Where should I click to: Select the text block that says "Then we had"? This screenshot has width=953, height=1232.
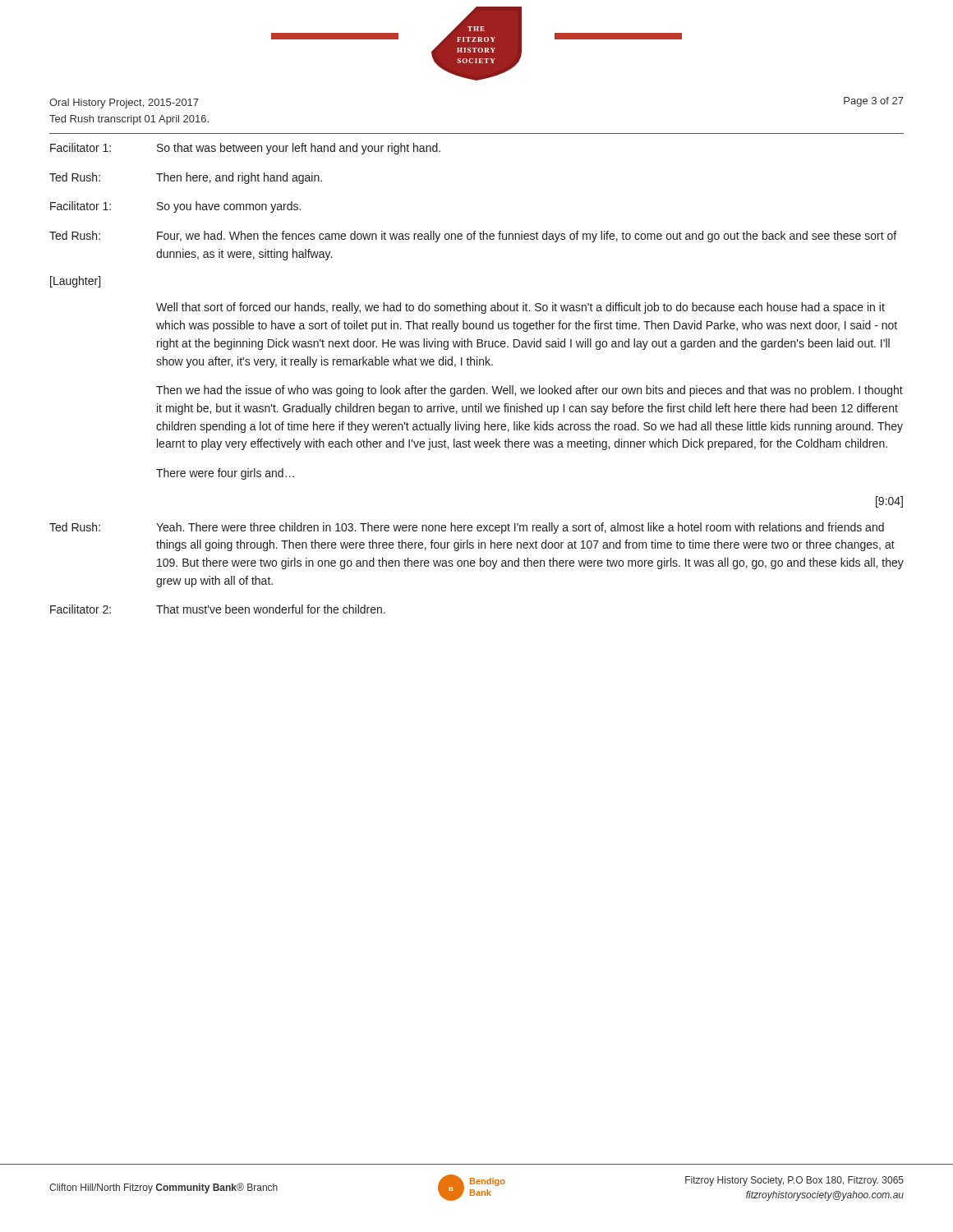click(529, 417)
